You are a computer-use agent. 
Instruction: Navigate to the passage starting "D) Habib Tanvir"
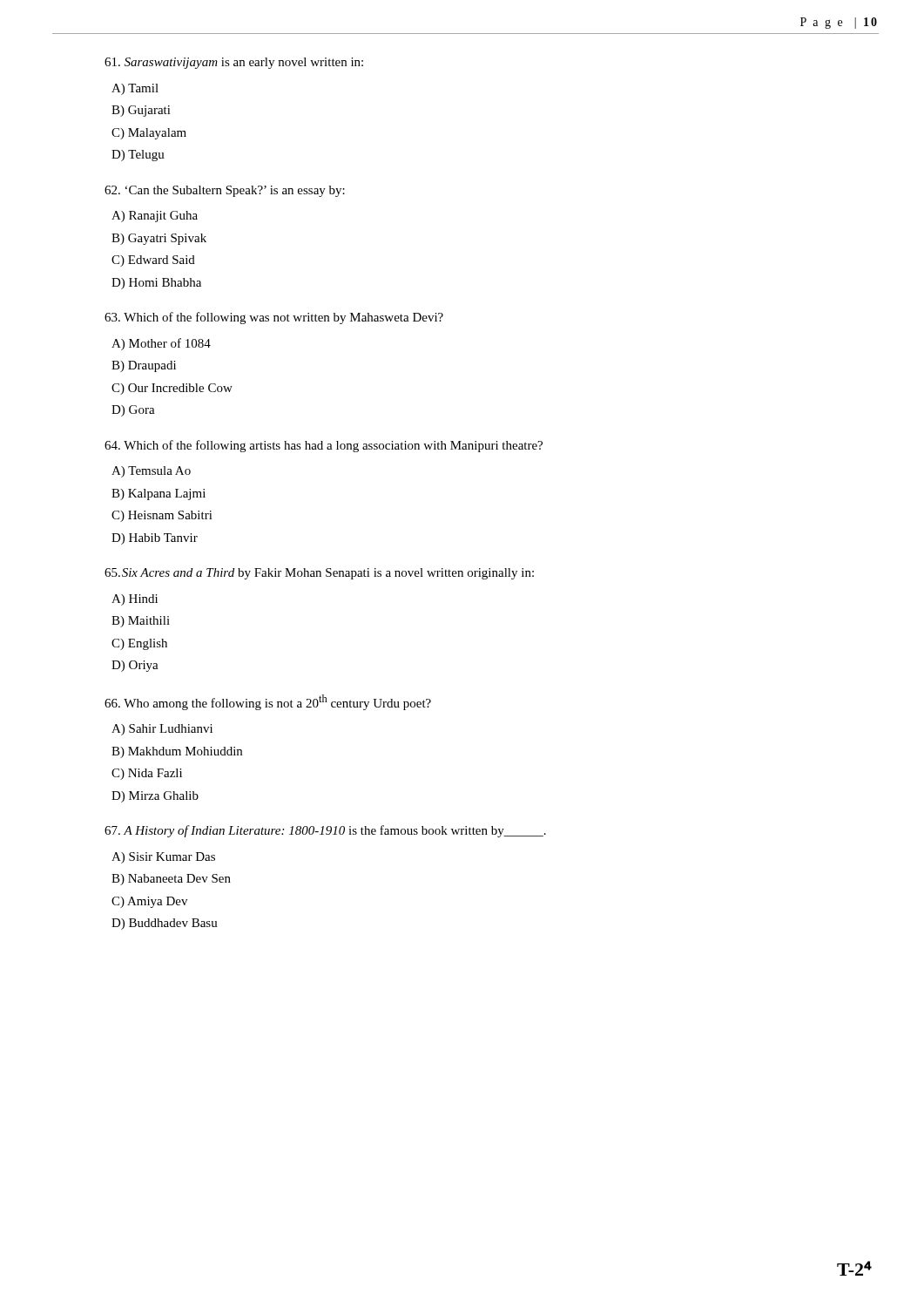(x=154, y=537)
